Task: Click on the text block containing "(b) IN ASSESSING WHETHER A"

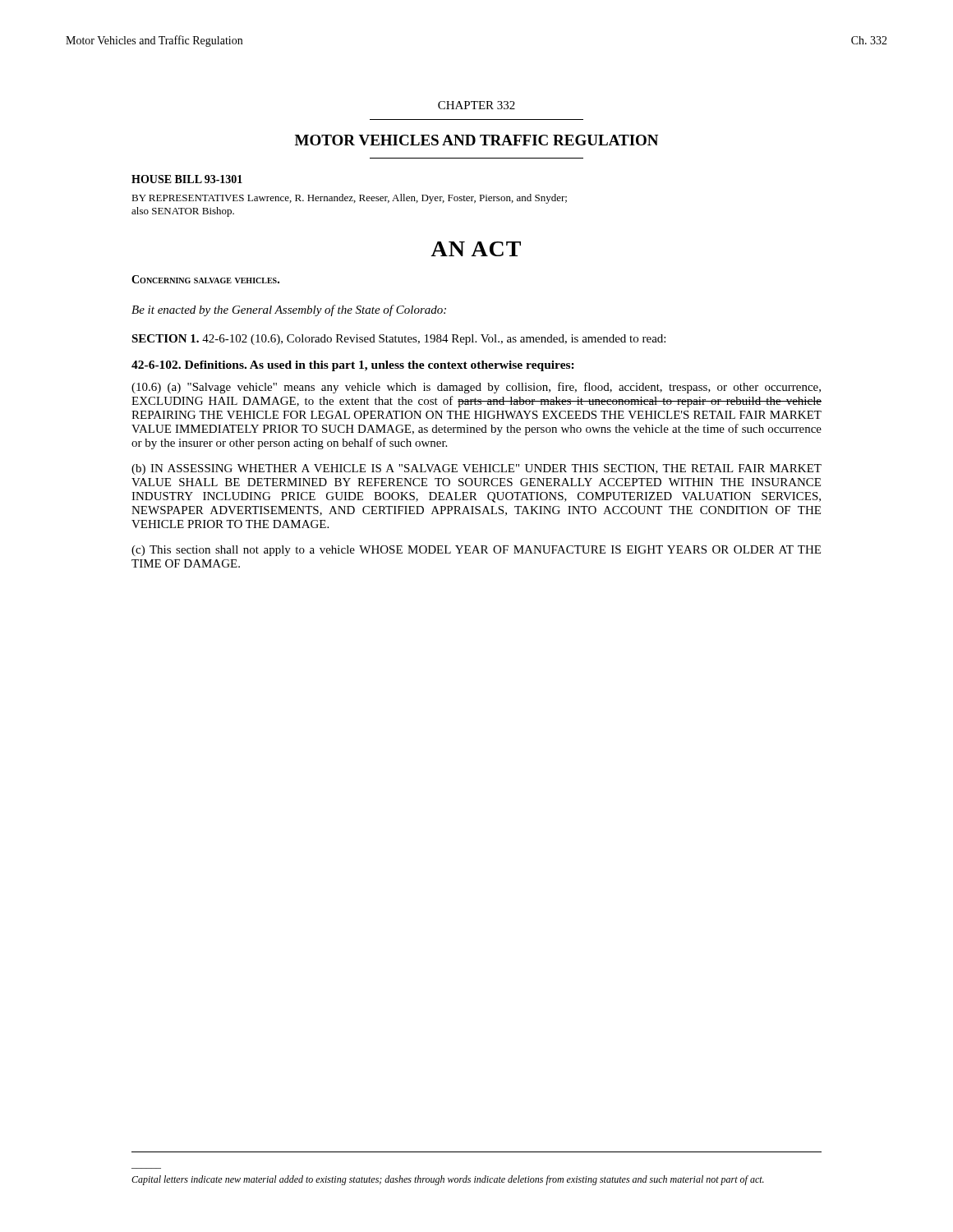Action: pos(476,496)
